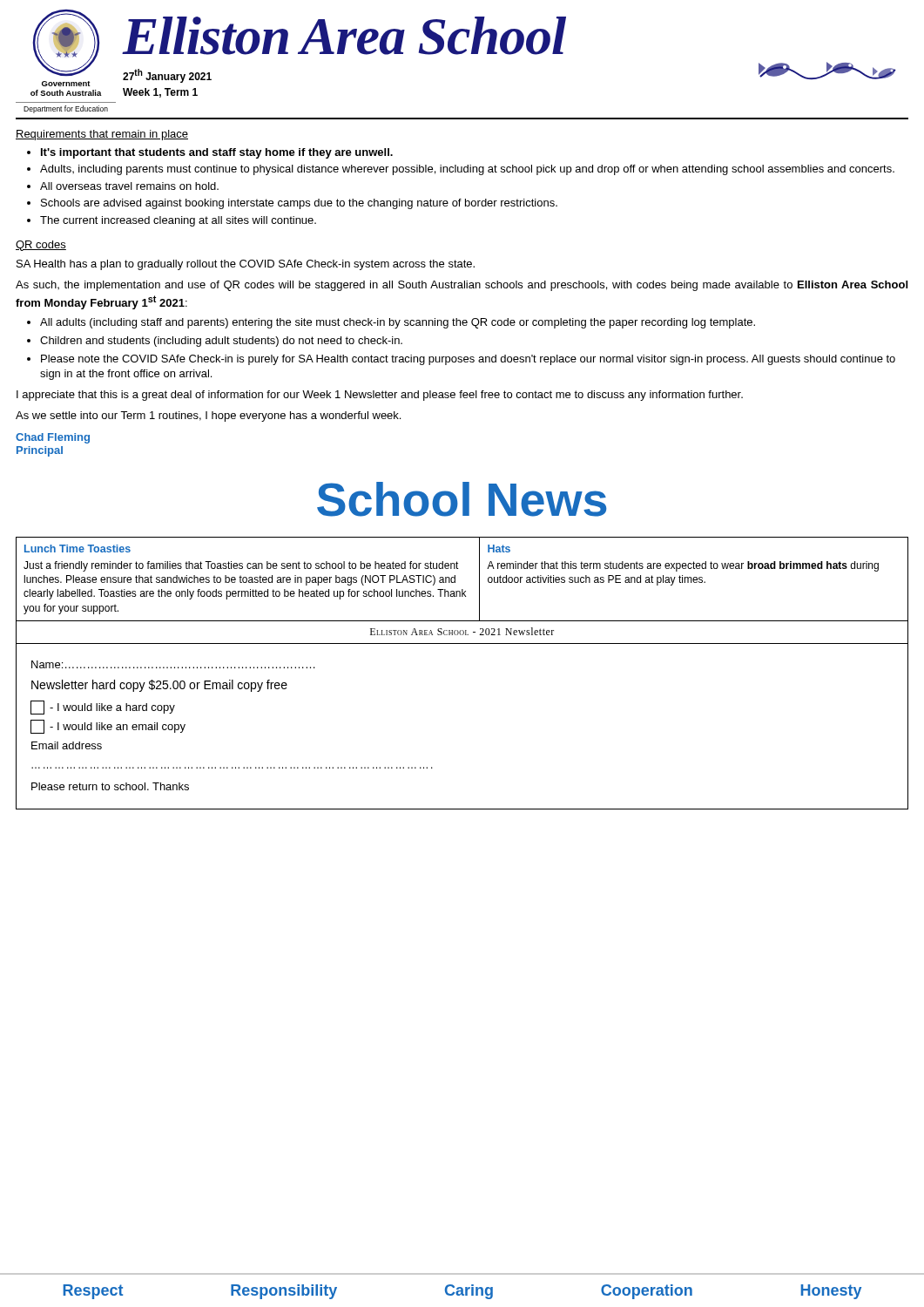This screenshot has height=1307, width=924.
Task: Click on the block starting "All overseas travel remains on hold."
Action: [x=130, y=186]
